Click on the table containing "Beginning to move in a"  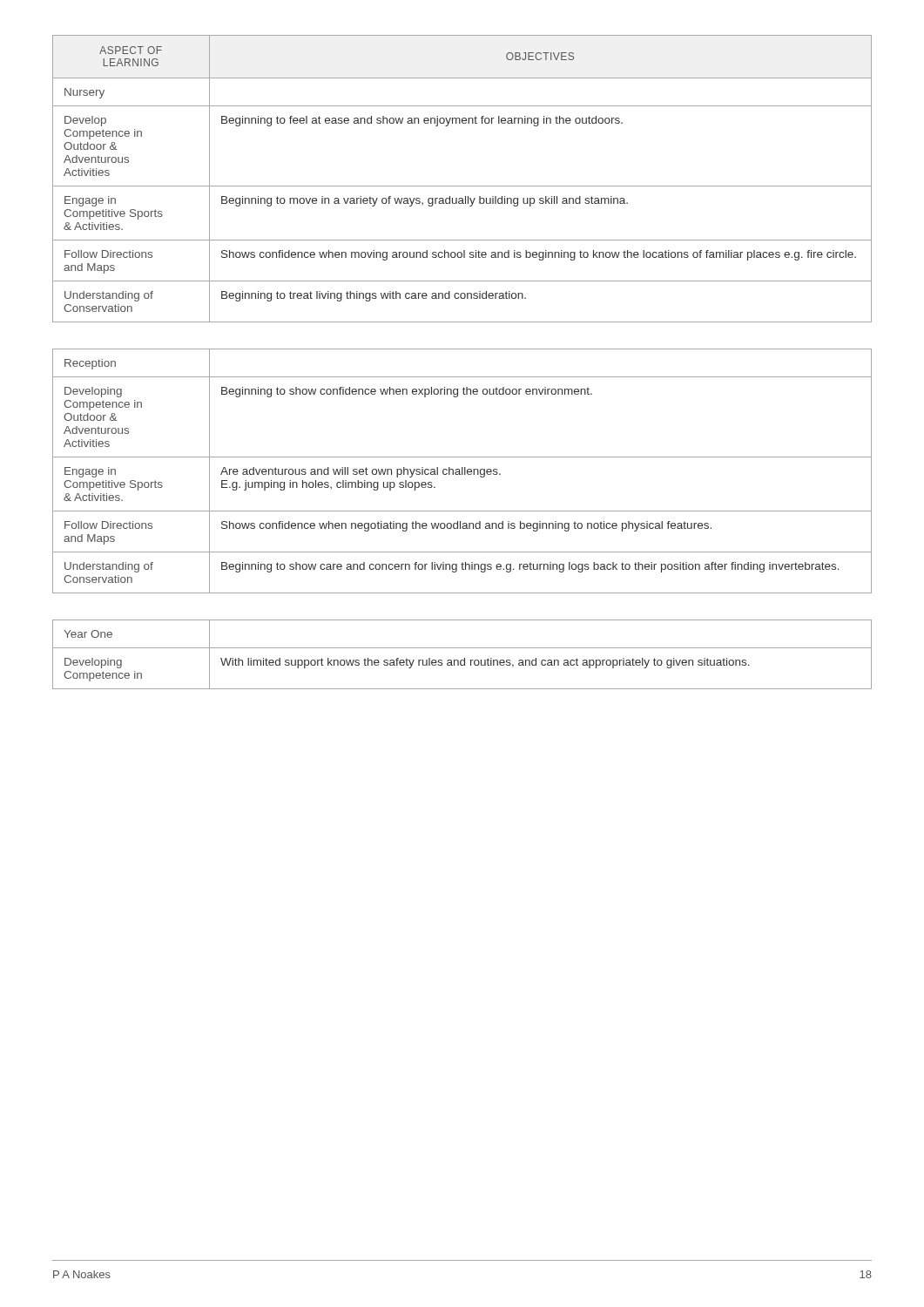pyautogui.click(x=462, y=179)
